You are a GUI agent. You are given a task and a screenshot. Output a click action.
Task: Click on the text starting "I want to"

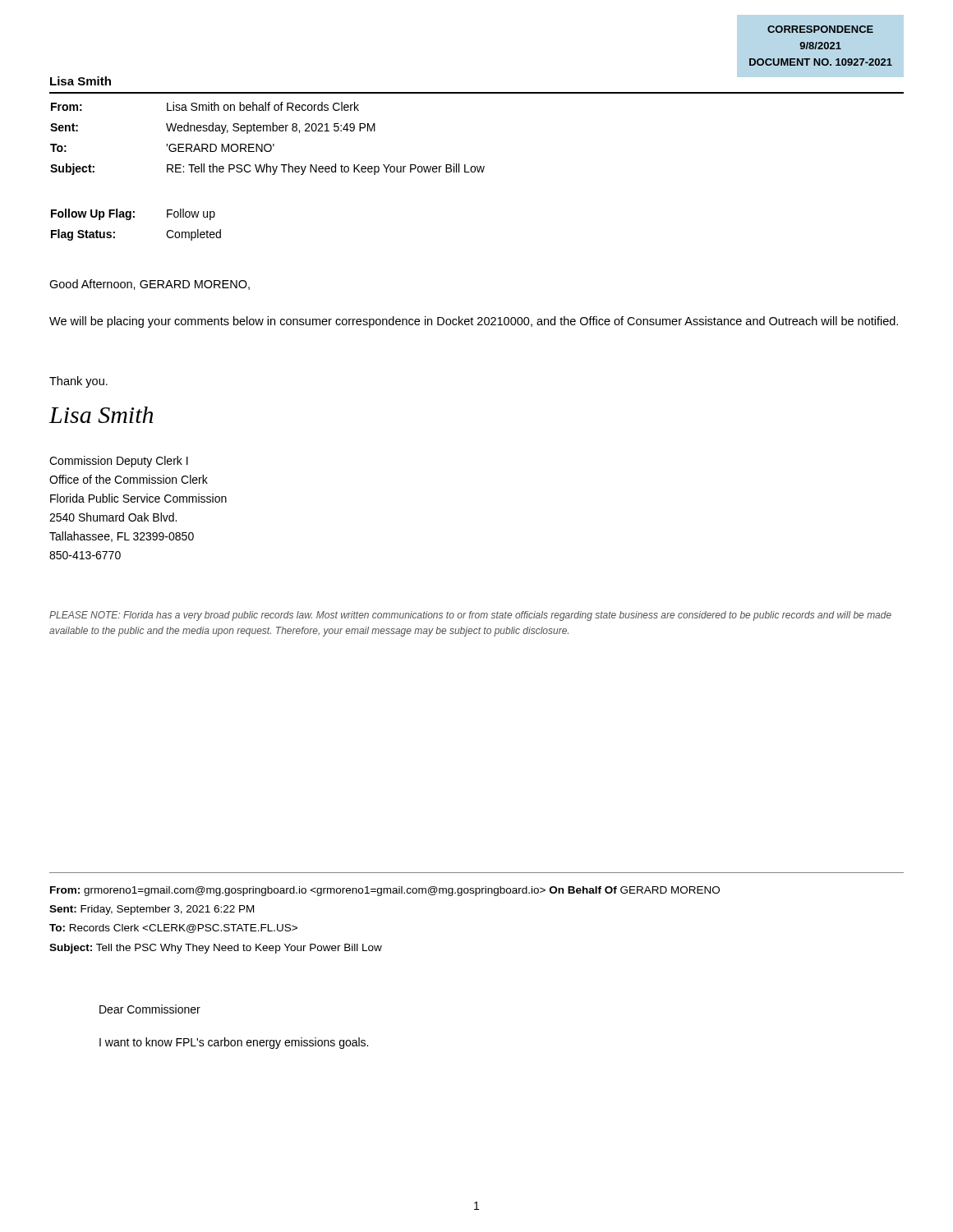pos(234,1042)
